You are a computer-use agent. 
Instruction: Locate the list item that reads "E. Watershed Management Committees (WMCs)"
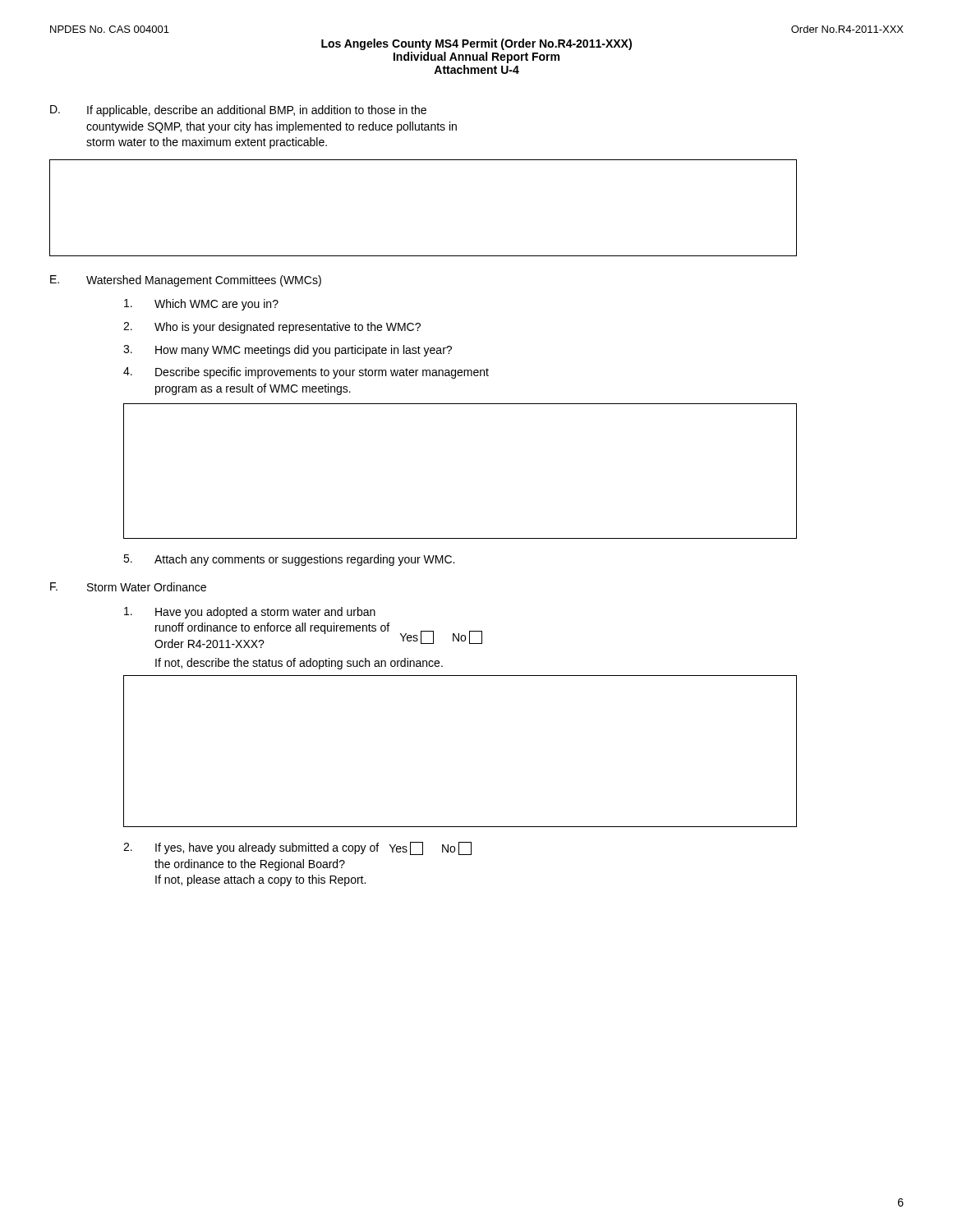click(x=186, y=281)
